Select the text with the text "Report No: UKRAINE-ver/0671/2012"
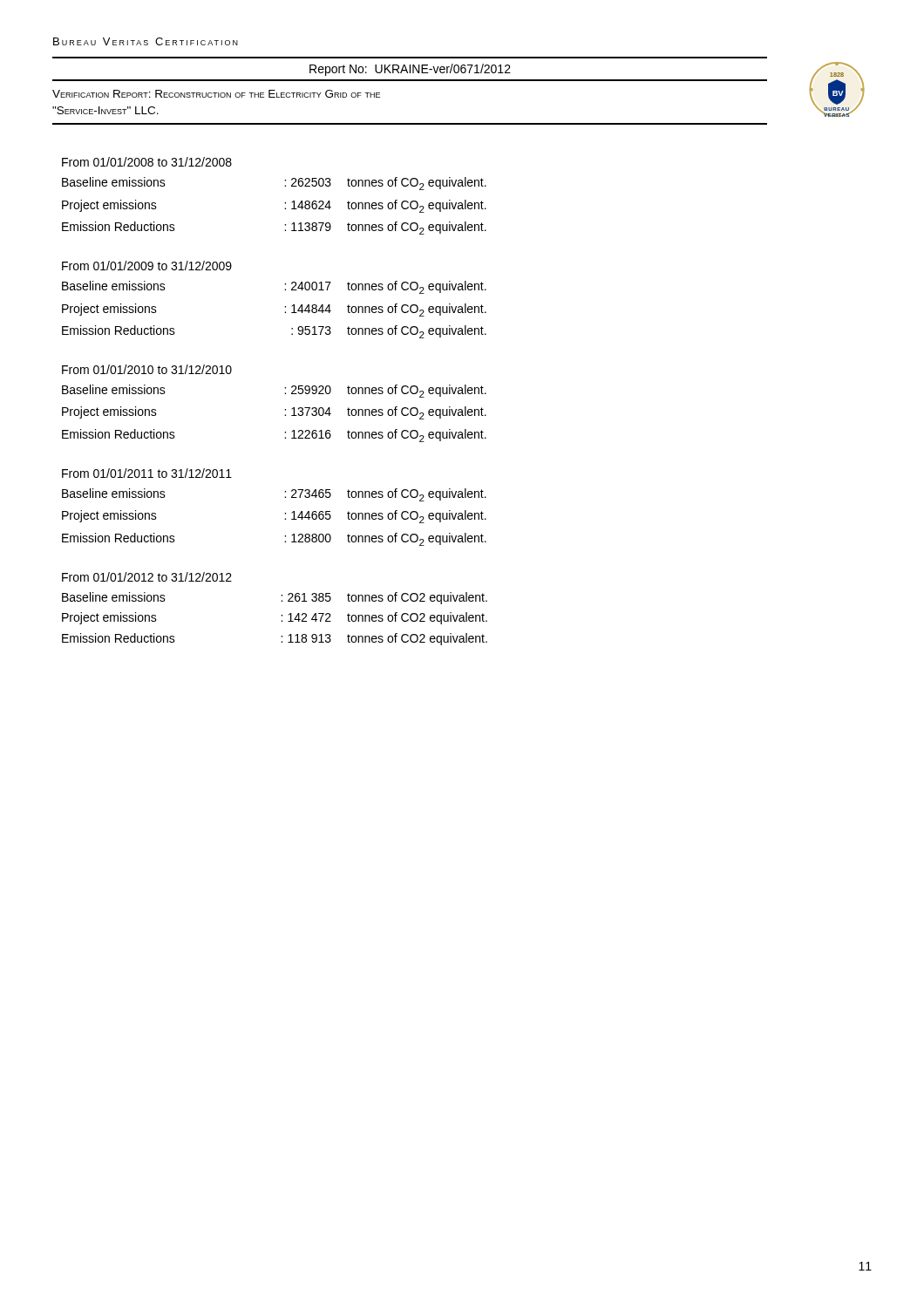The width and height of the screenshot is (924, 1308). click(x=410, y=69)
